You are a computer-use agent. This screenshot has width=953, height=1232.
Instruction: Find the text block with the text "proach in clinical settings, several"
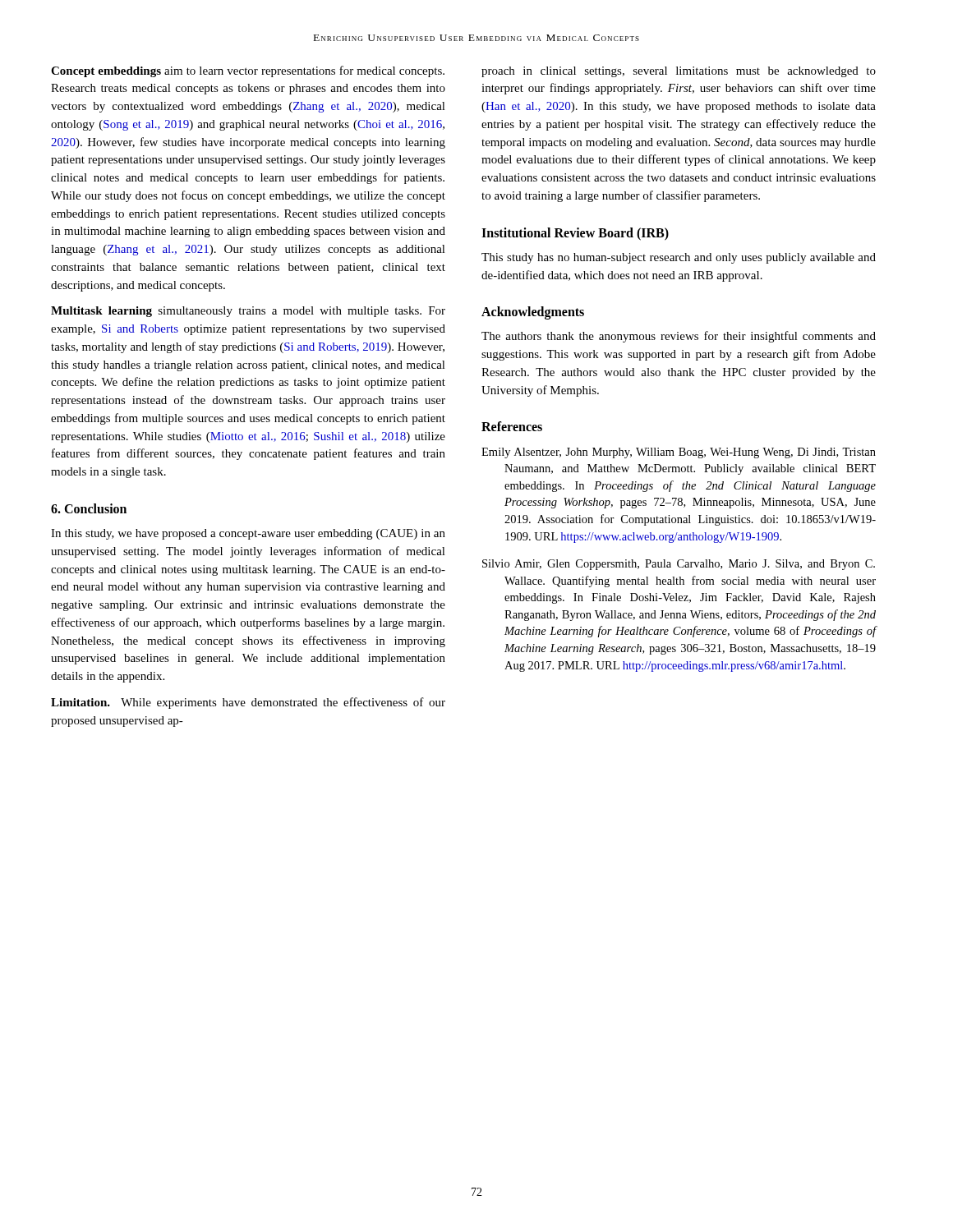[679, 134]
